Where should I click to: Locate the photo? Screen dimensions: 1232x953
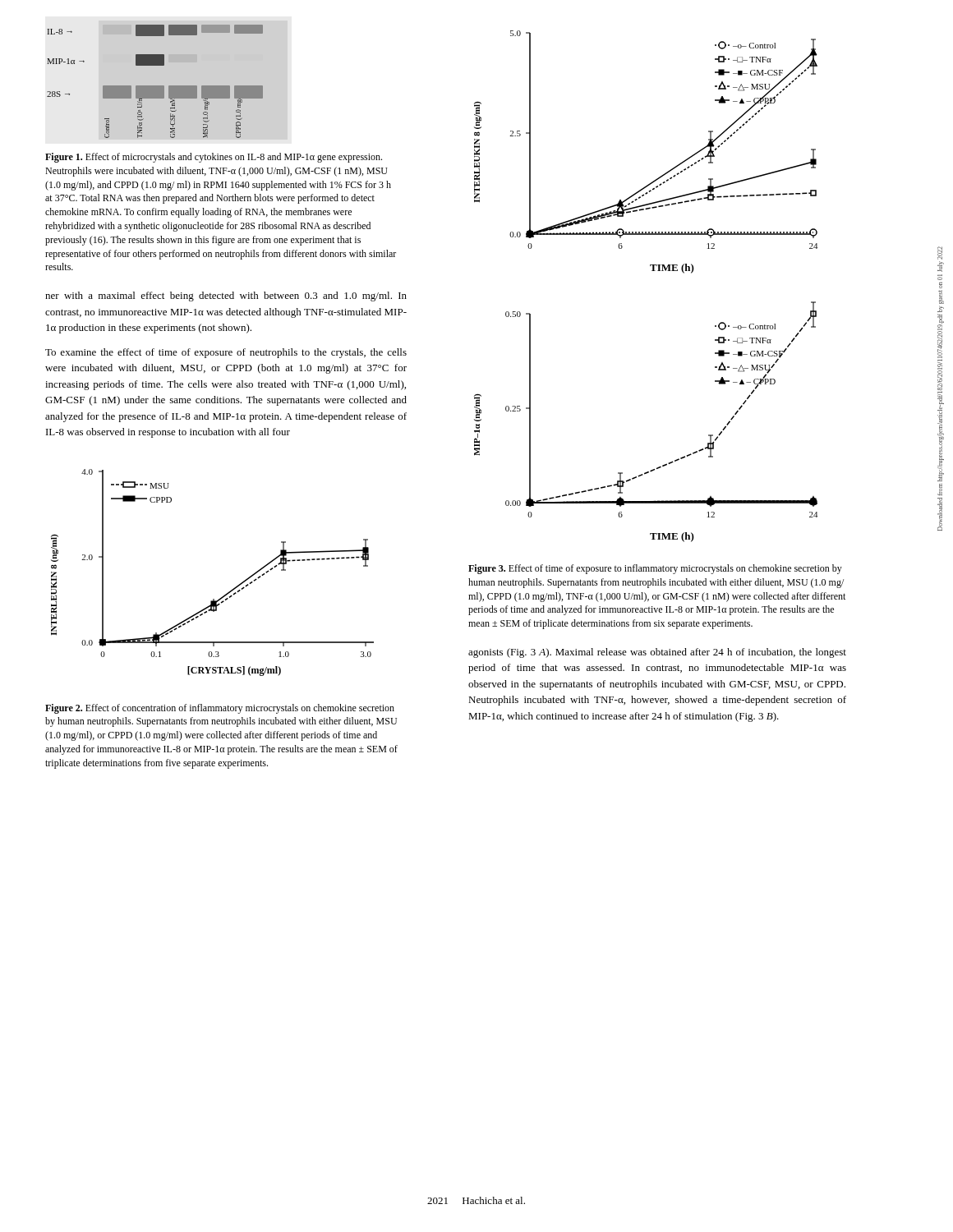[234, 80]
